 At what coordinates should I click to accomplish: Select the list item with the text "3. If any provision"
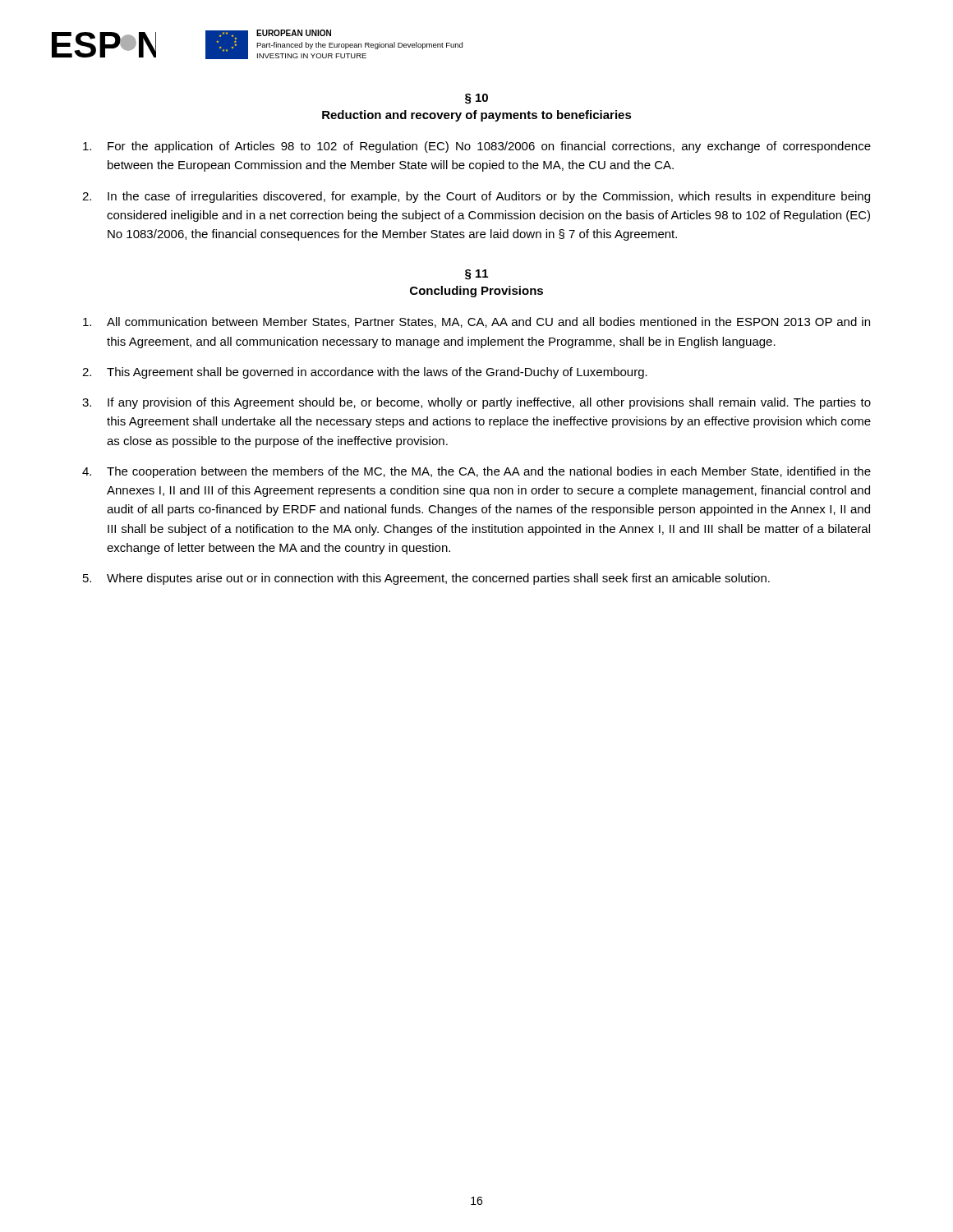pyautogui.click(x=476, y=421)
